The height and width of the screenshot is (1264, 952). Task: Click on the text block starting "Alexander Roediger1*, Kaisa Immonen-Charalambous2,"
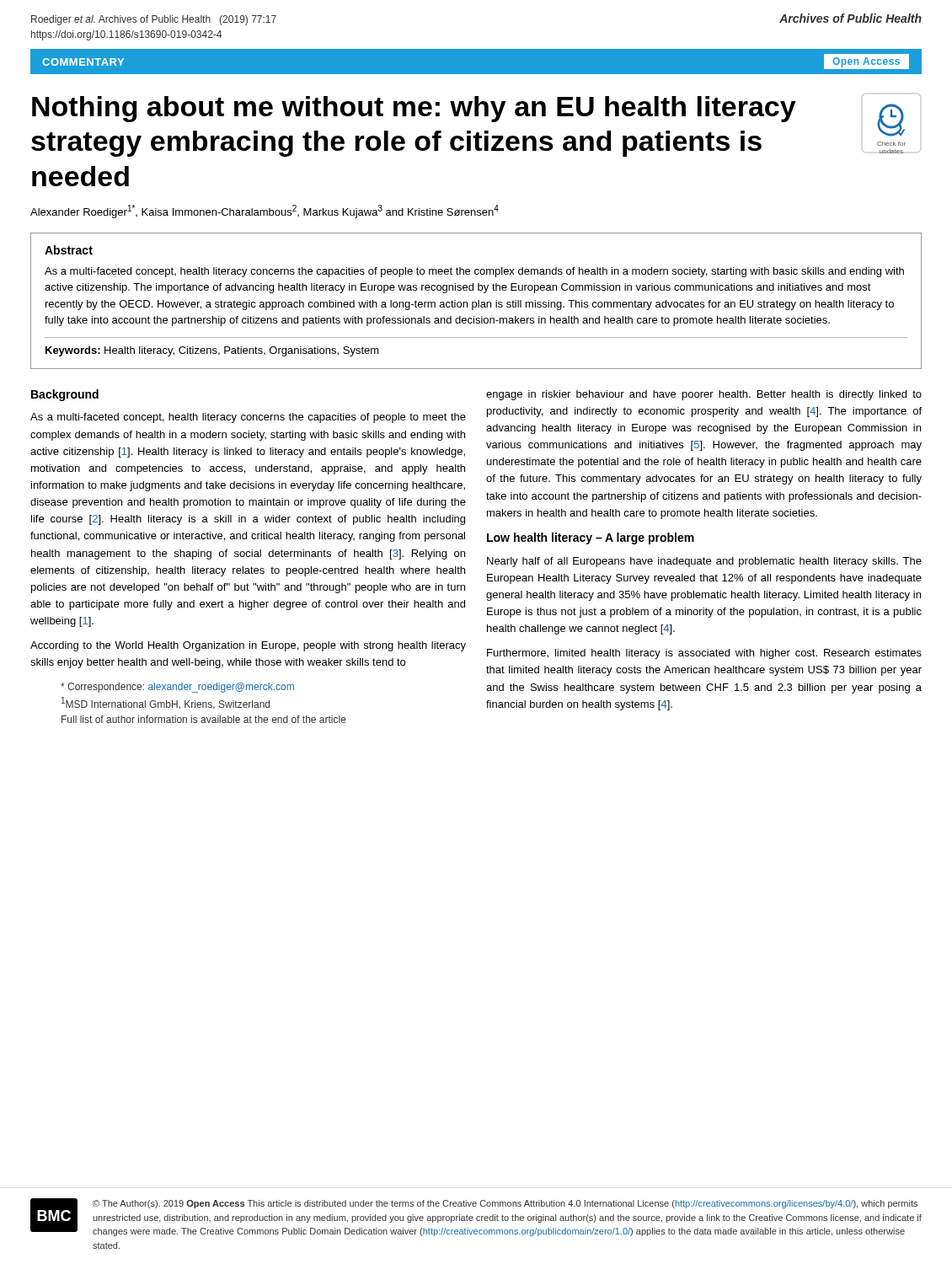[x=264, y=212]
